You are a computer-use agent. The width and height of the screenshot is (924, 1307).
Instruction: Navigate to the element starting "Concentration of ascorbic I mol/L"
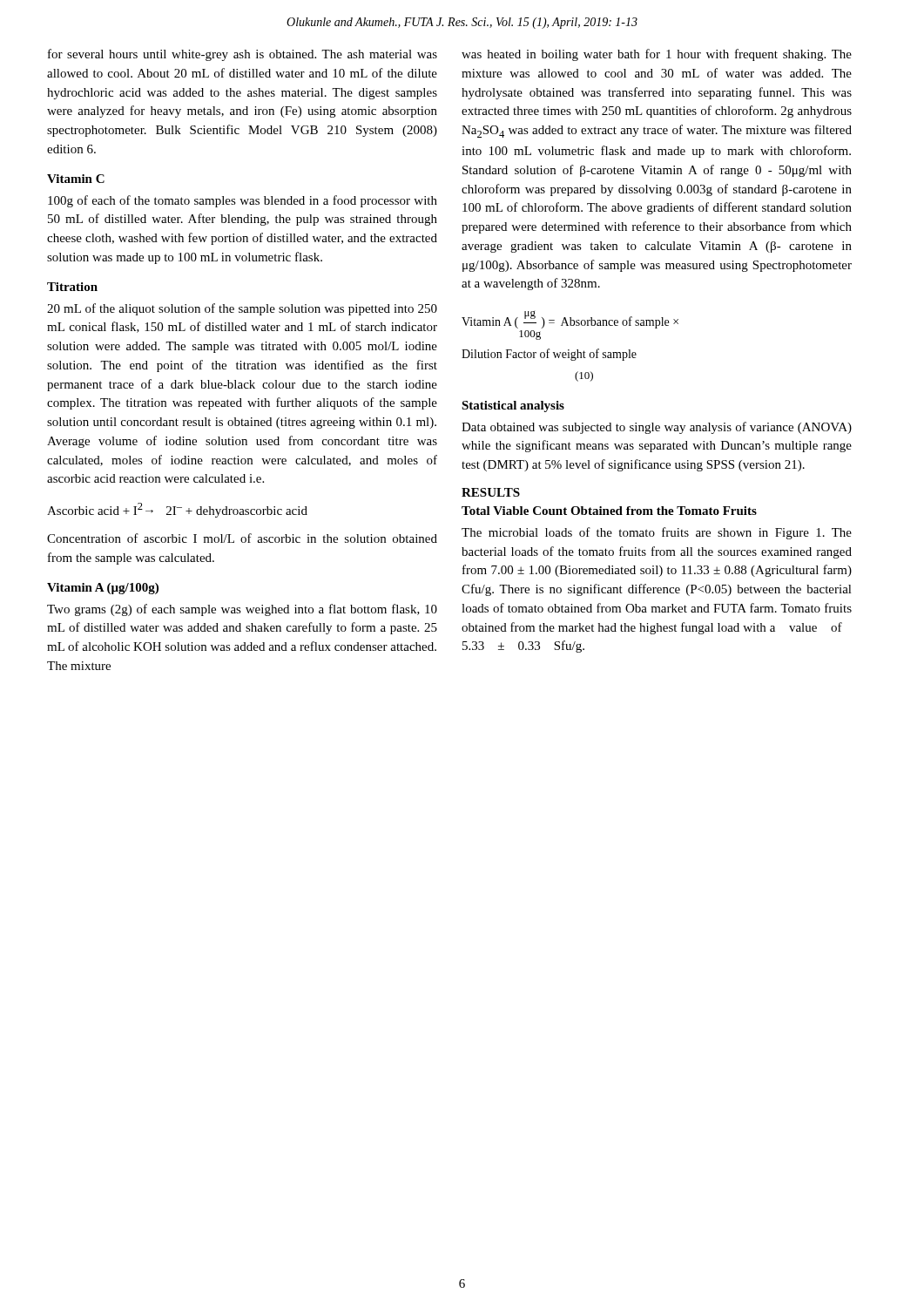[242, 549]
